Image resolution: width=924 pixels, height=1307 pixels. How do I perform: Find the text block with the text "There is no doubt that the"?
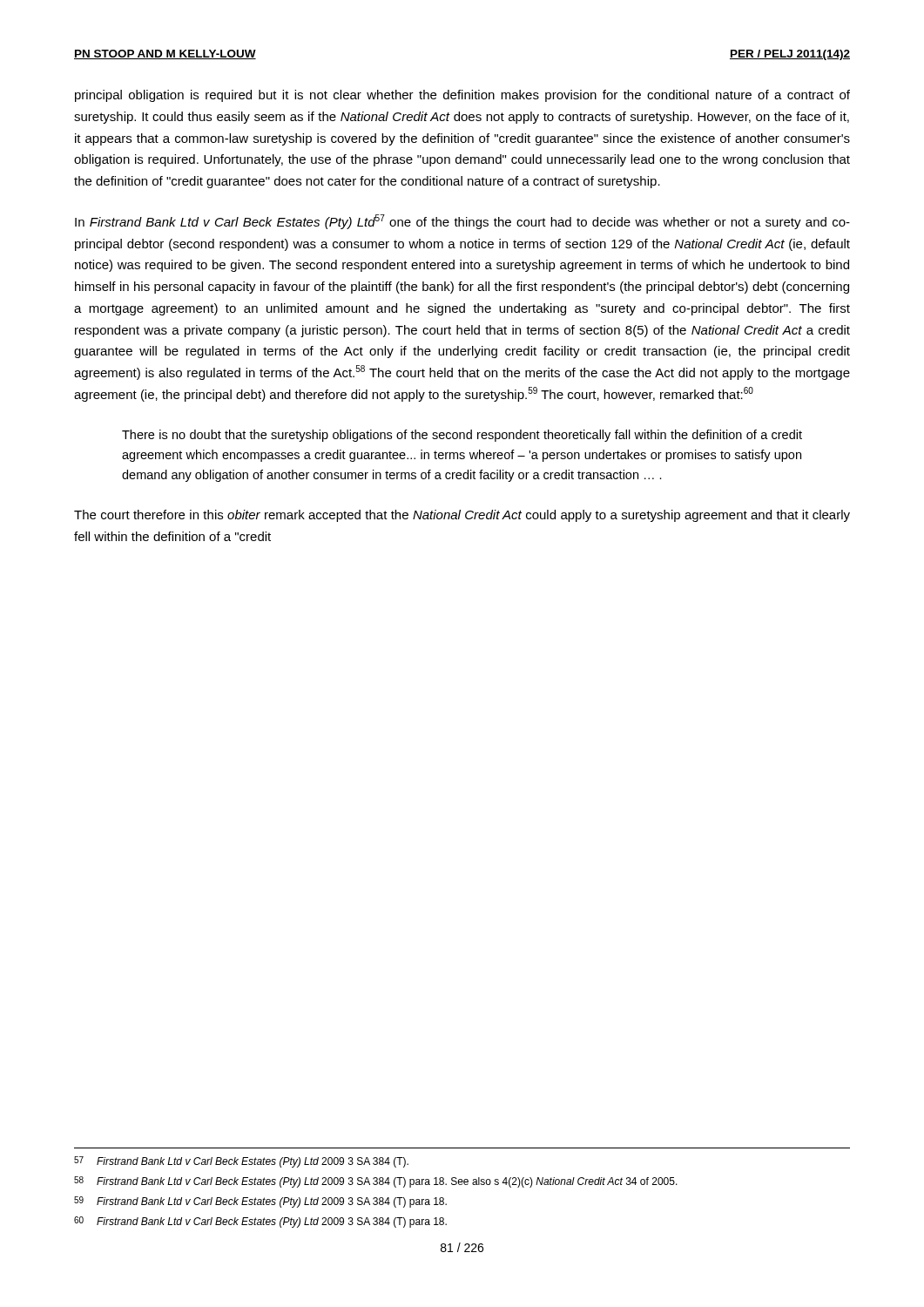pos(462,455)
